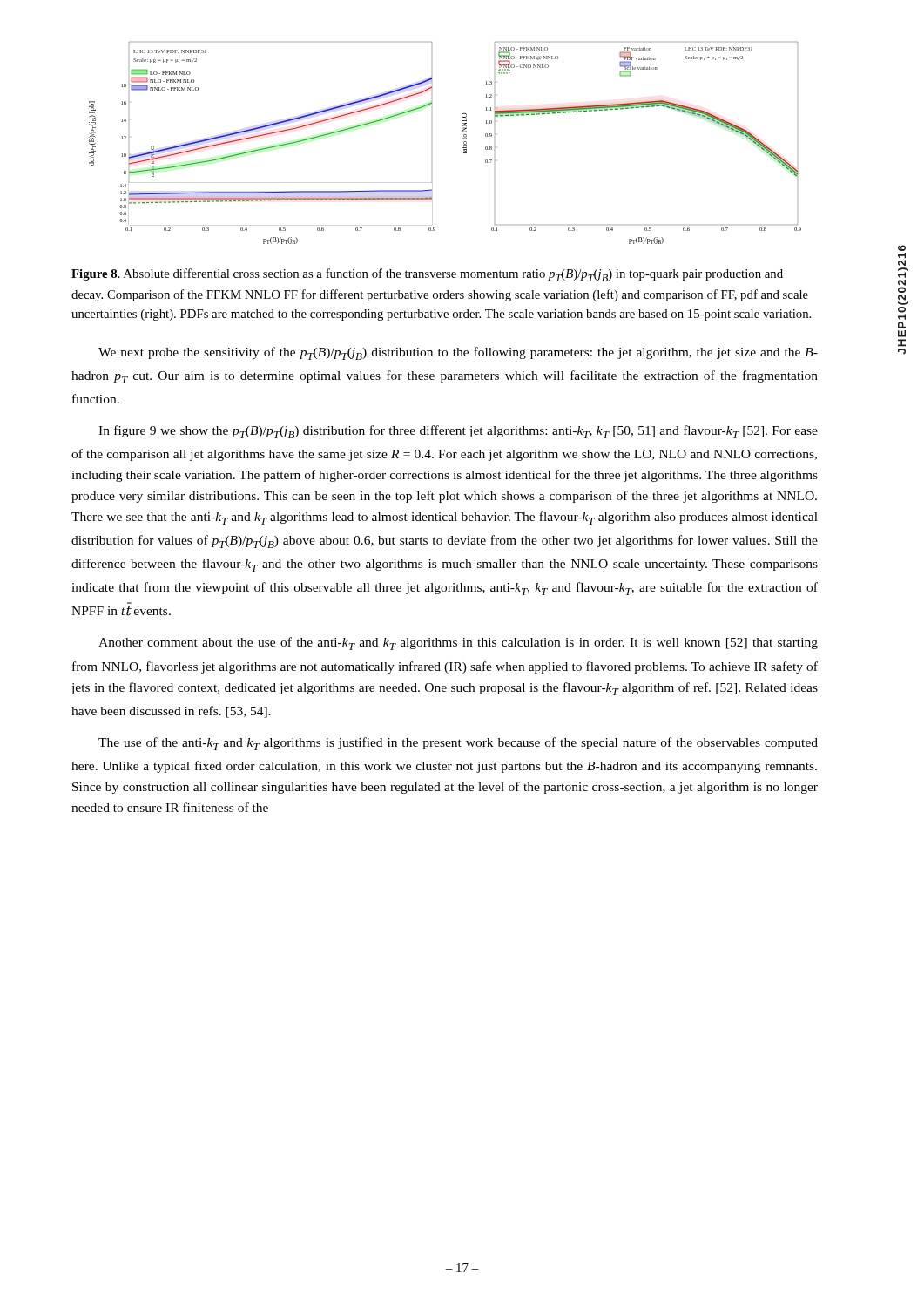Click on the text block containing "We next probe the"

pyautogui.click(x=445, y=375)
